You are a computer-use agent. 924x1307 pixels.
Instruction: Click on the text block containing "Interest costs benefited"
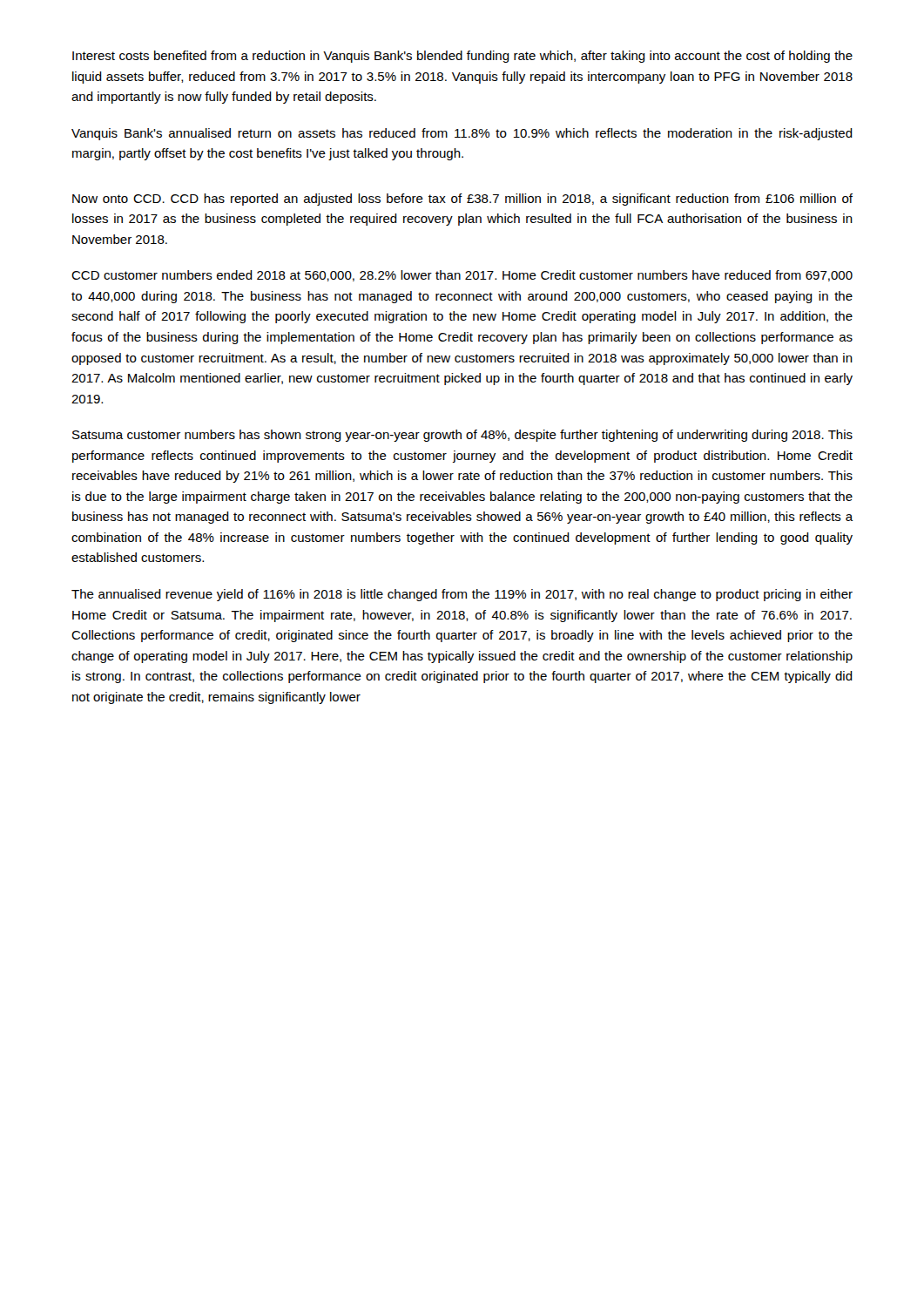(x=462, y=76)
